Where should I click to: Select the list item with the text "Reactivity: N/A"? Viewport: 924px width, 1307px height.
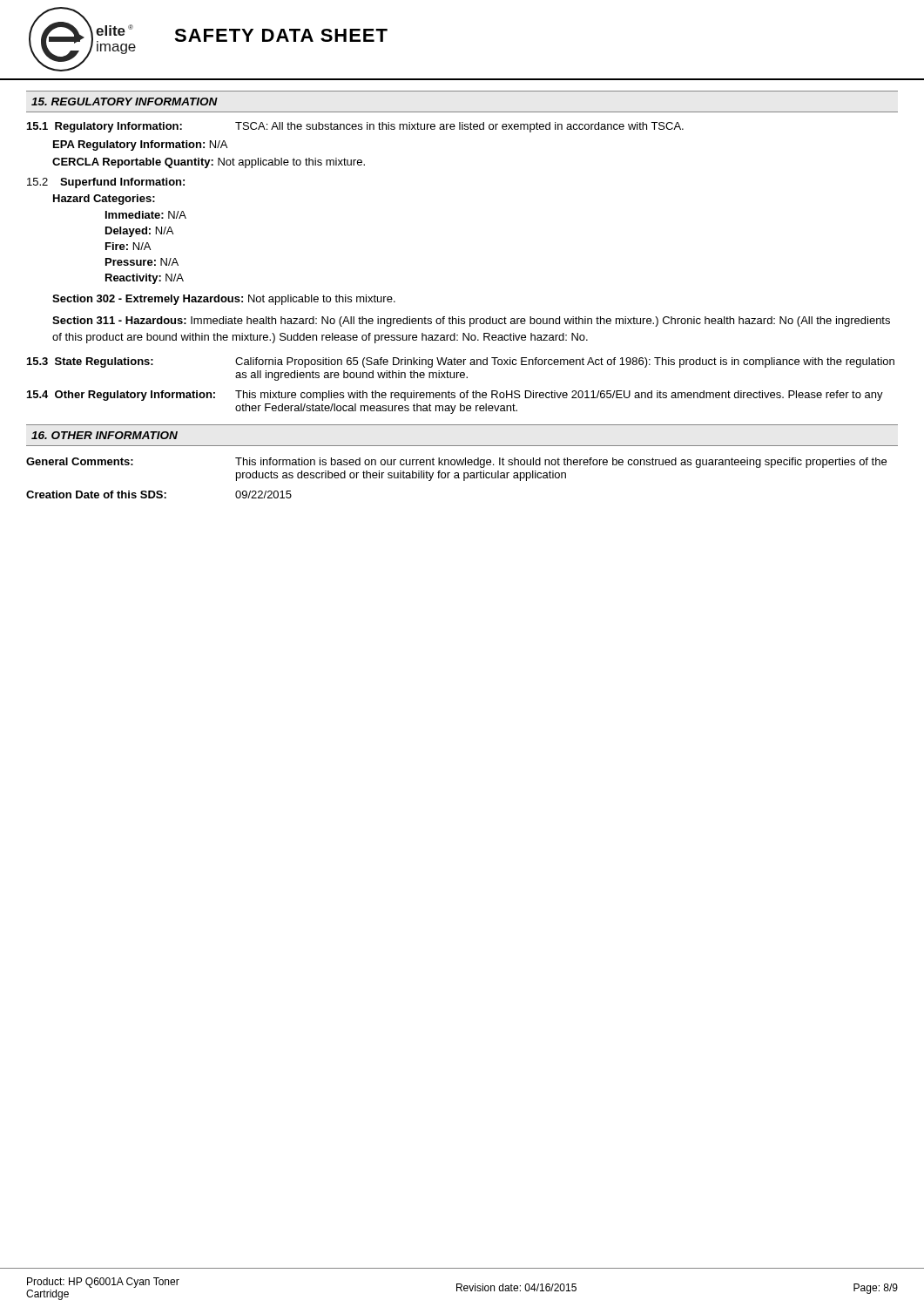point(144,277)
